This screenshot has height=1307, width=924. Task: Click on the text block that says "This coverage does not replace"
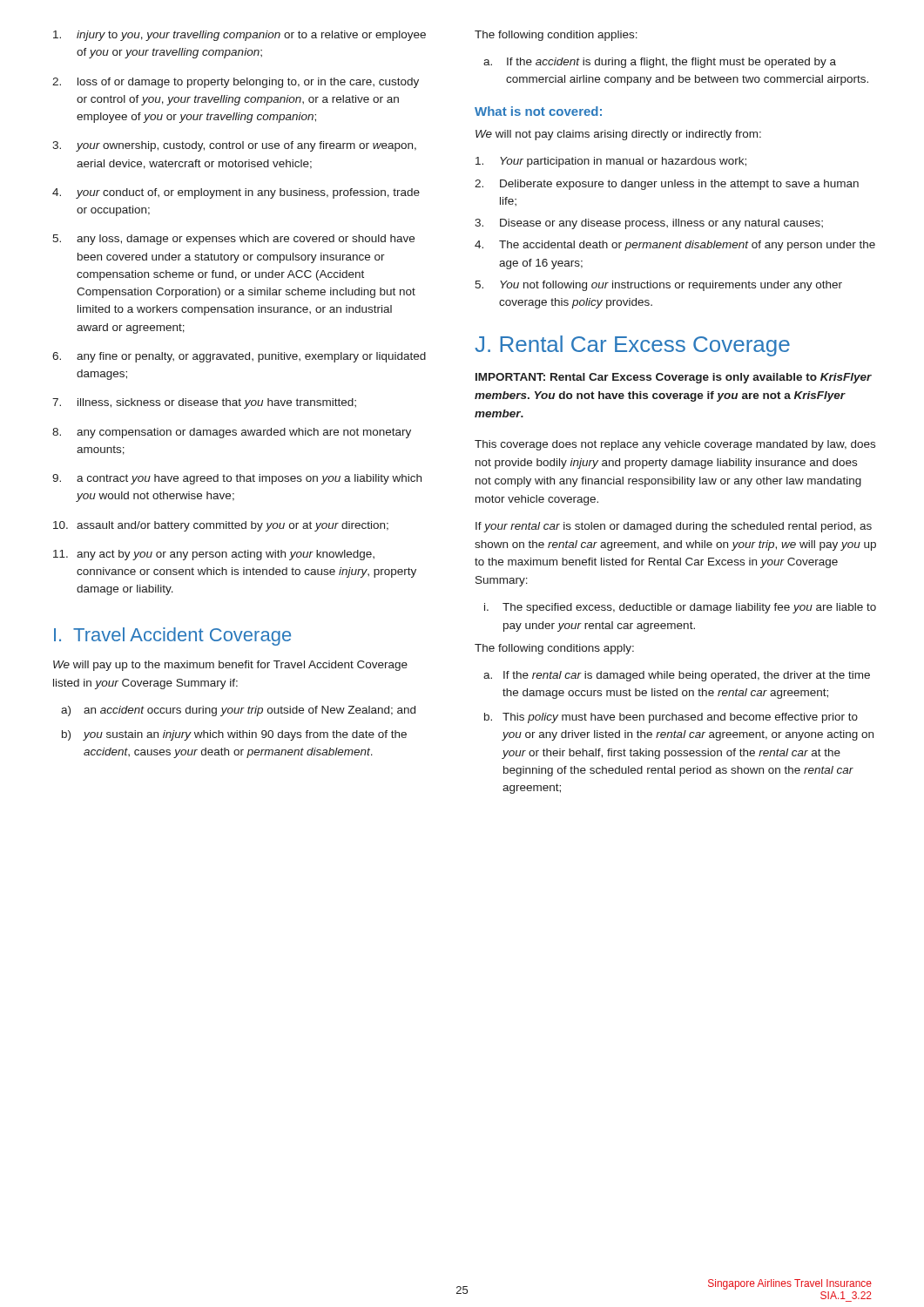click(x=675, y=471)
